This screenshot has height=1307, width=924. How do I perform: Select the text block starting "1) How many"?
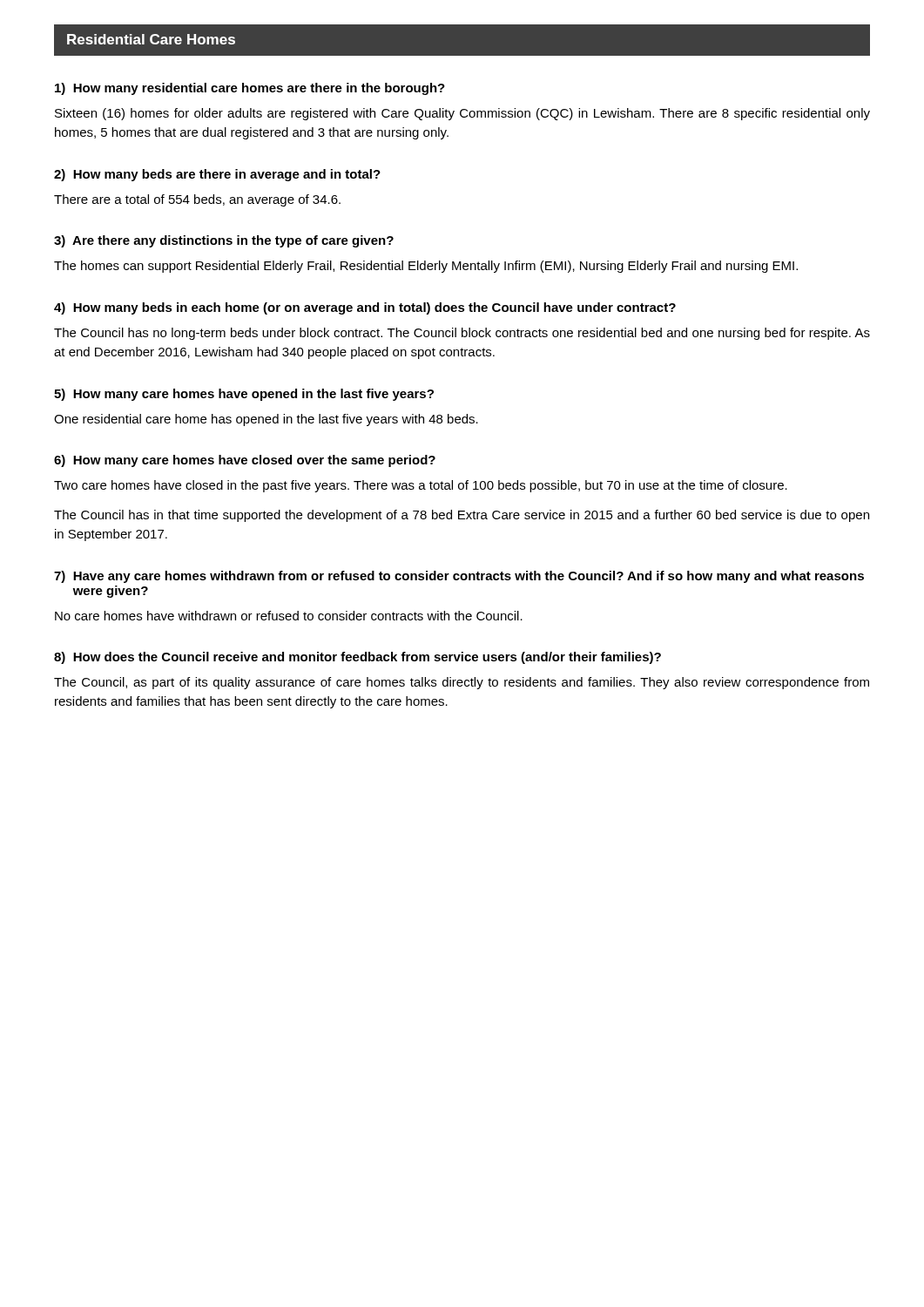(x=250, y=88)
